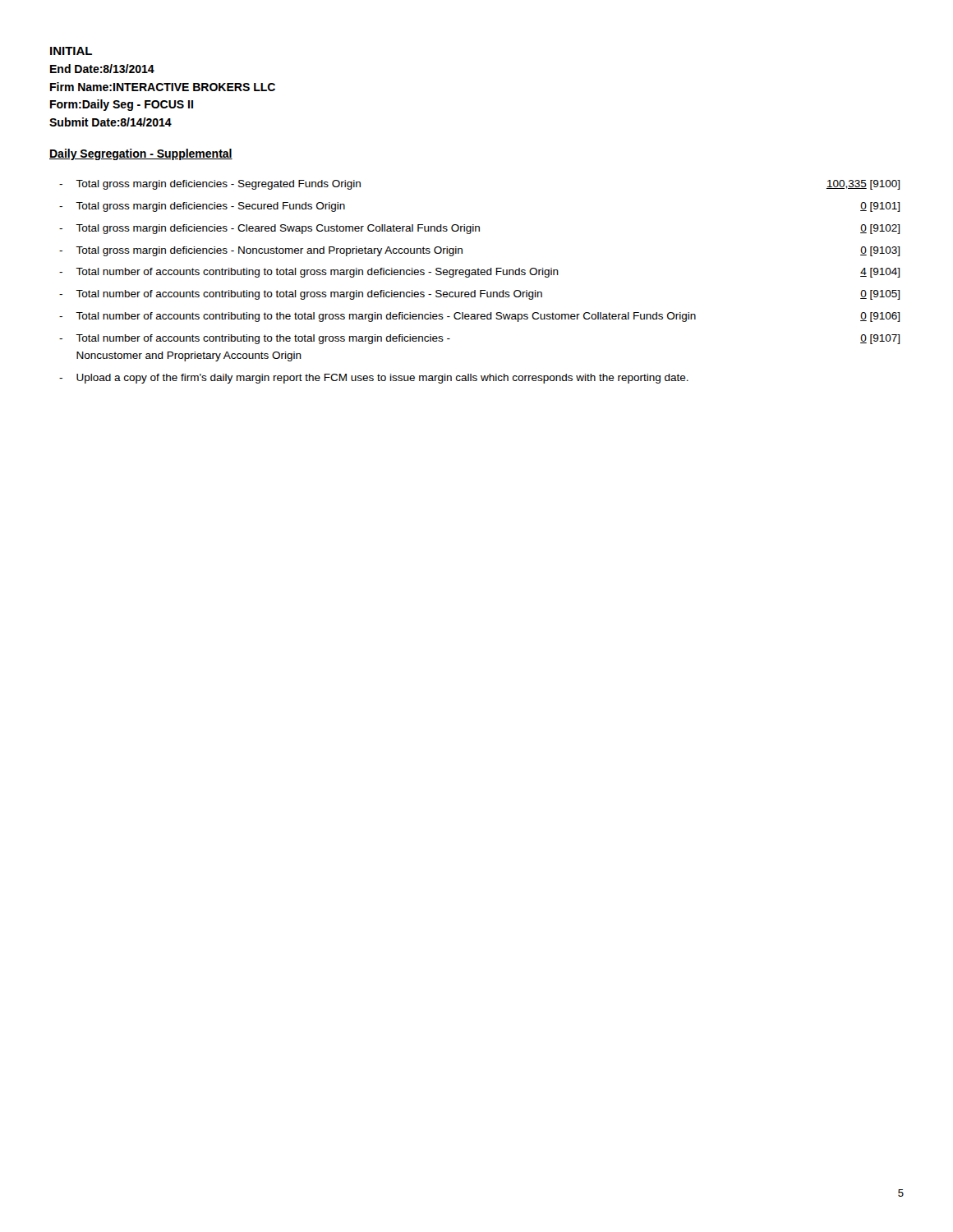Select the region starting "Upload a copy of"
This screenshot has width=953, height=1232.
382,377
